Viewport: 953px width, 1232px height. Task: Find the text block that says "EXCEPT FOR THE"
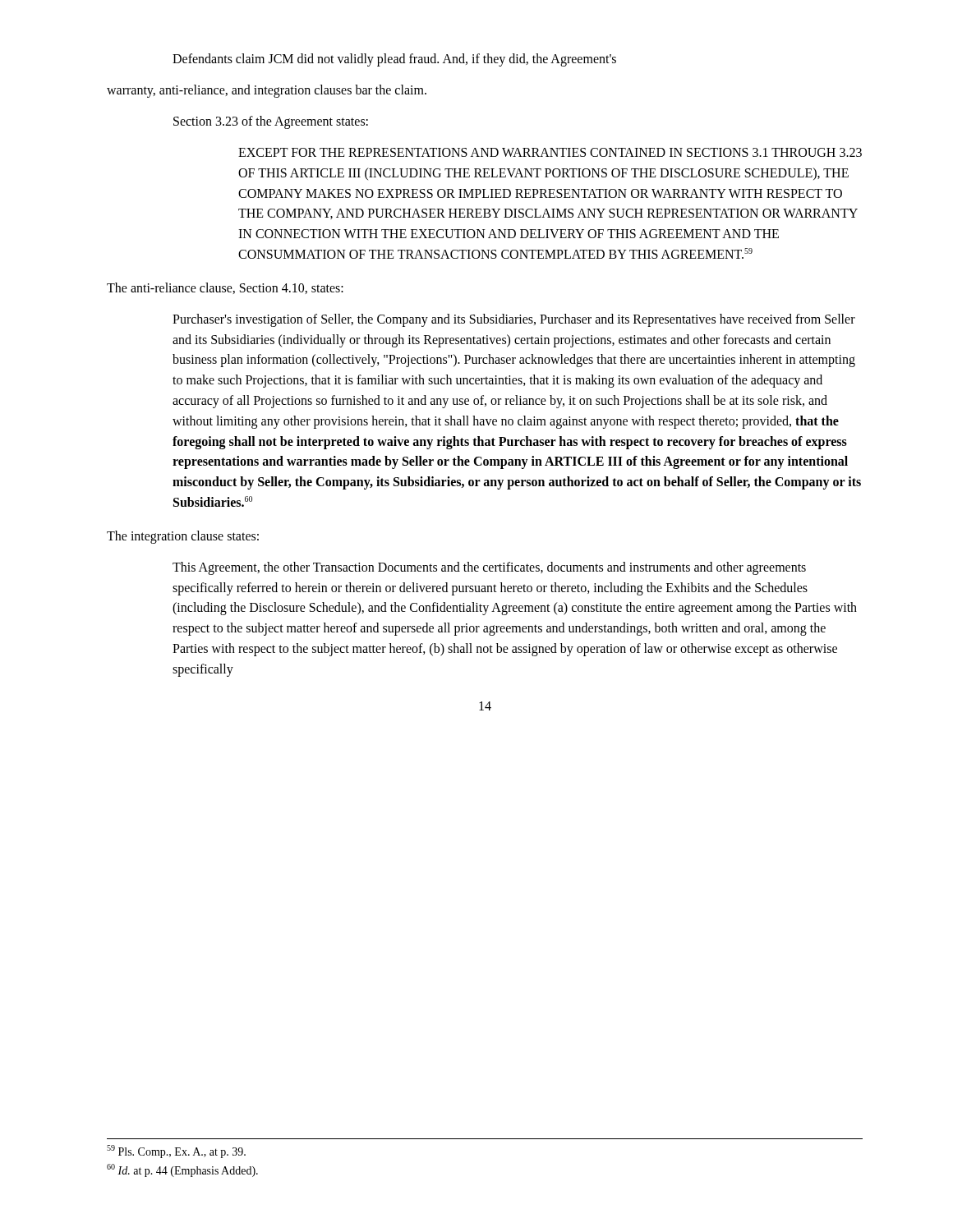(550, 203)
